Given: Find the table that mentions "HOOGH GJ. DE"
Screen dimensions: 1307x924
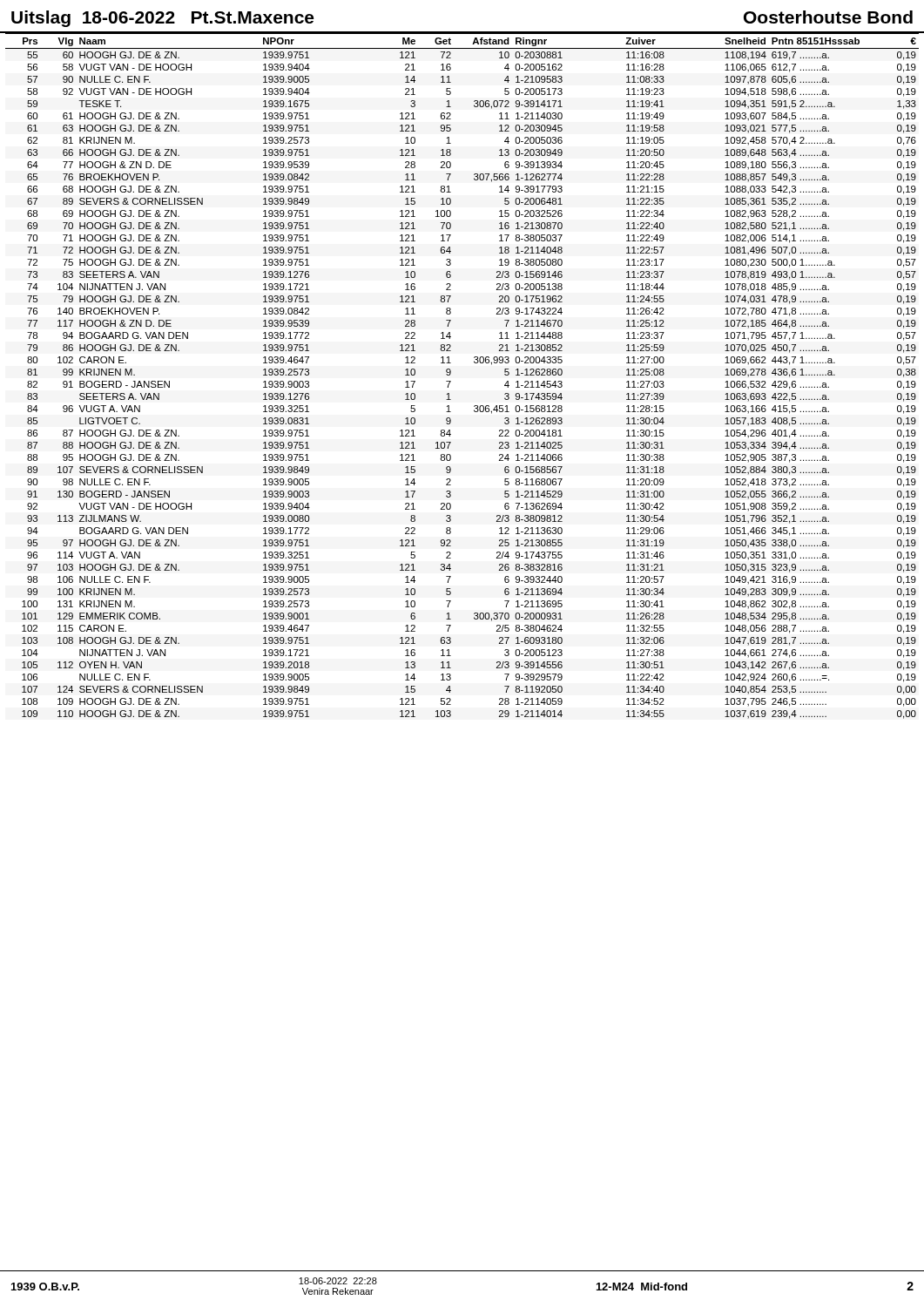Looking at the screenshot, I should click(462, 376).
